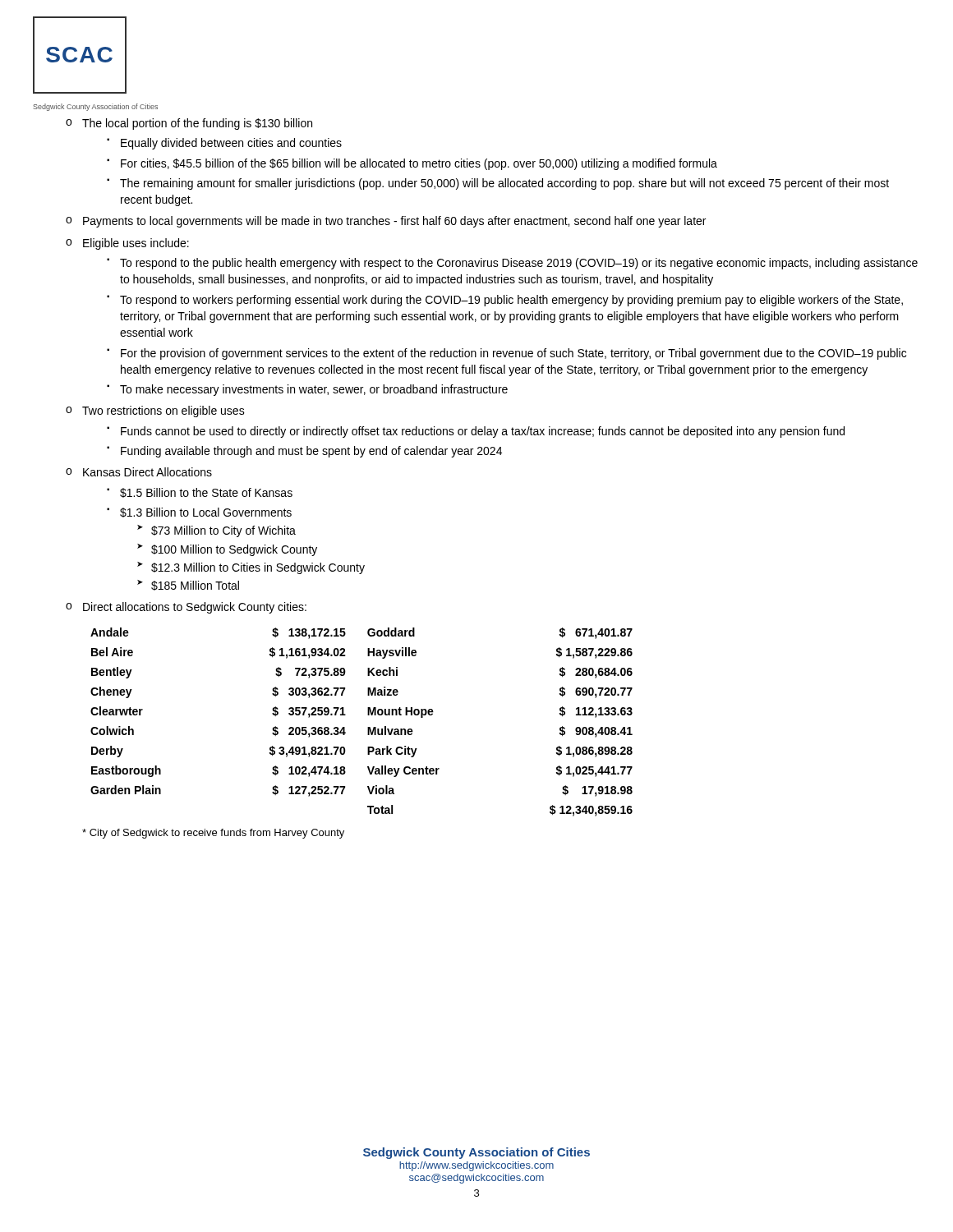
Task: Locate the list item containing "Eligible uses include:"
Action: click(501, 317)
